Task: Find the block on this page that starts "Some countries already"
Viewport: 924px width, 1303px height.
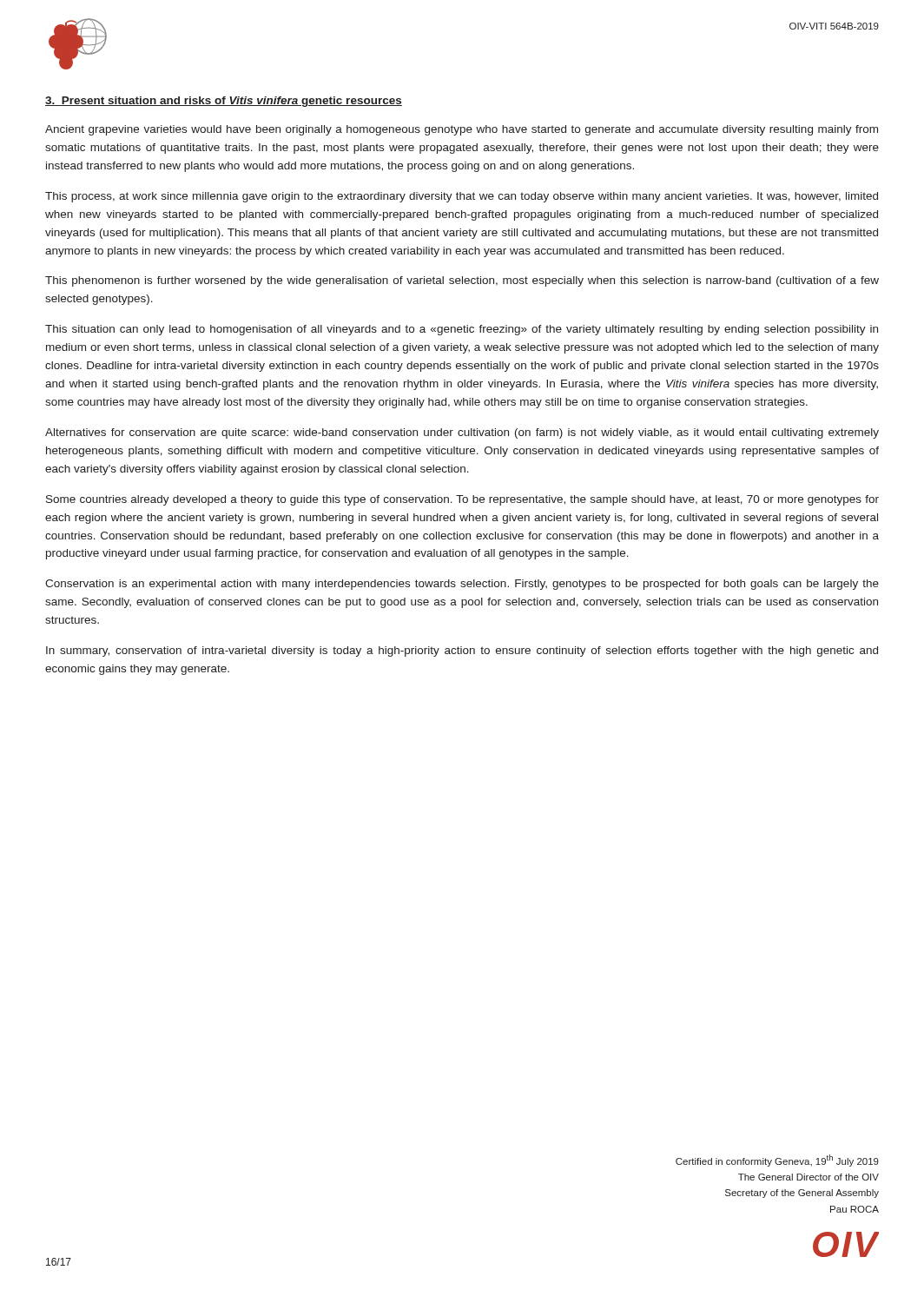Action: [x=462, y=527]
